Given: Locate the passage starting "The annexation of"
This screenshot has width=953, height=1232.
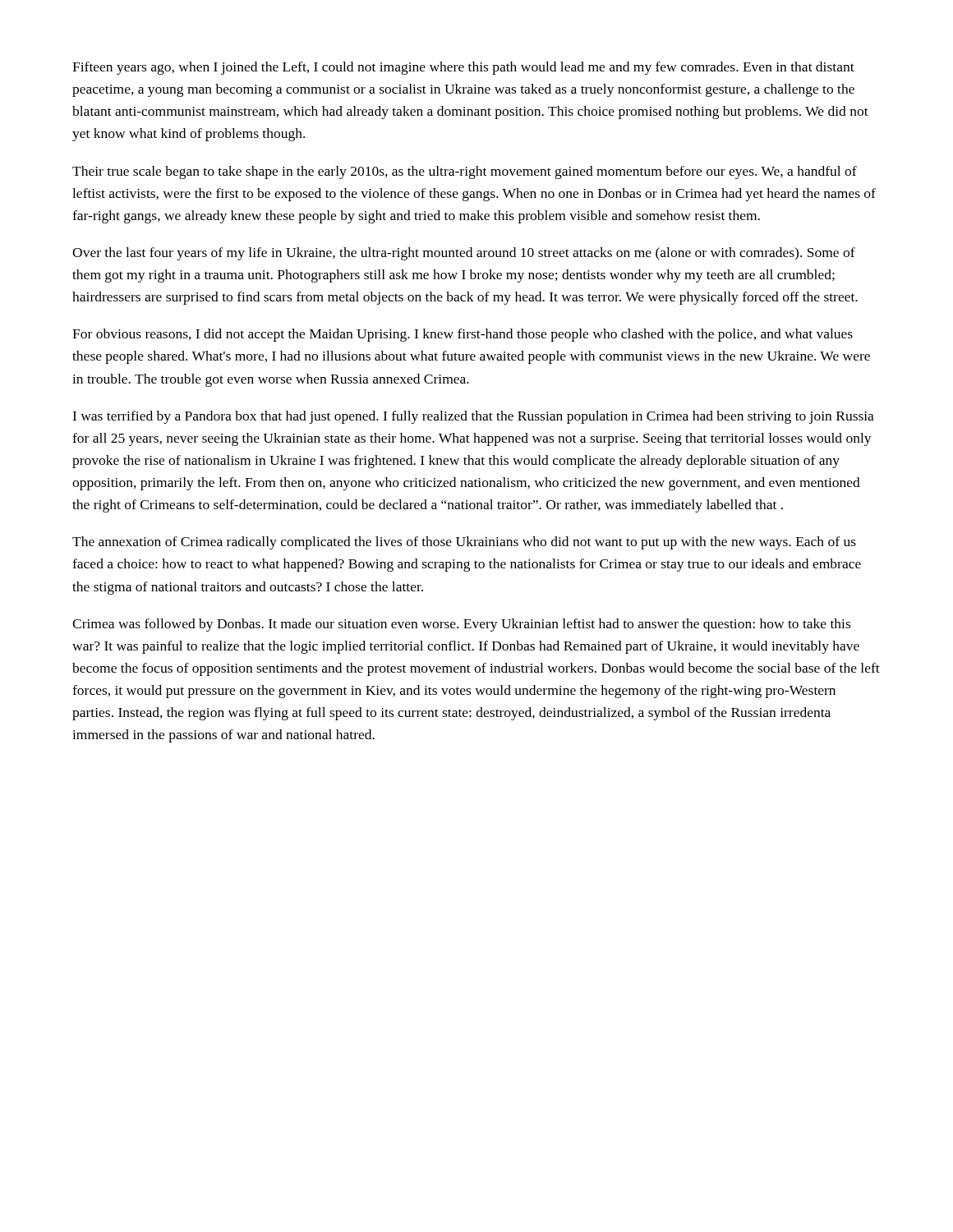Looking at the screenshot, I should click(x=467, y=564).
